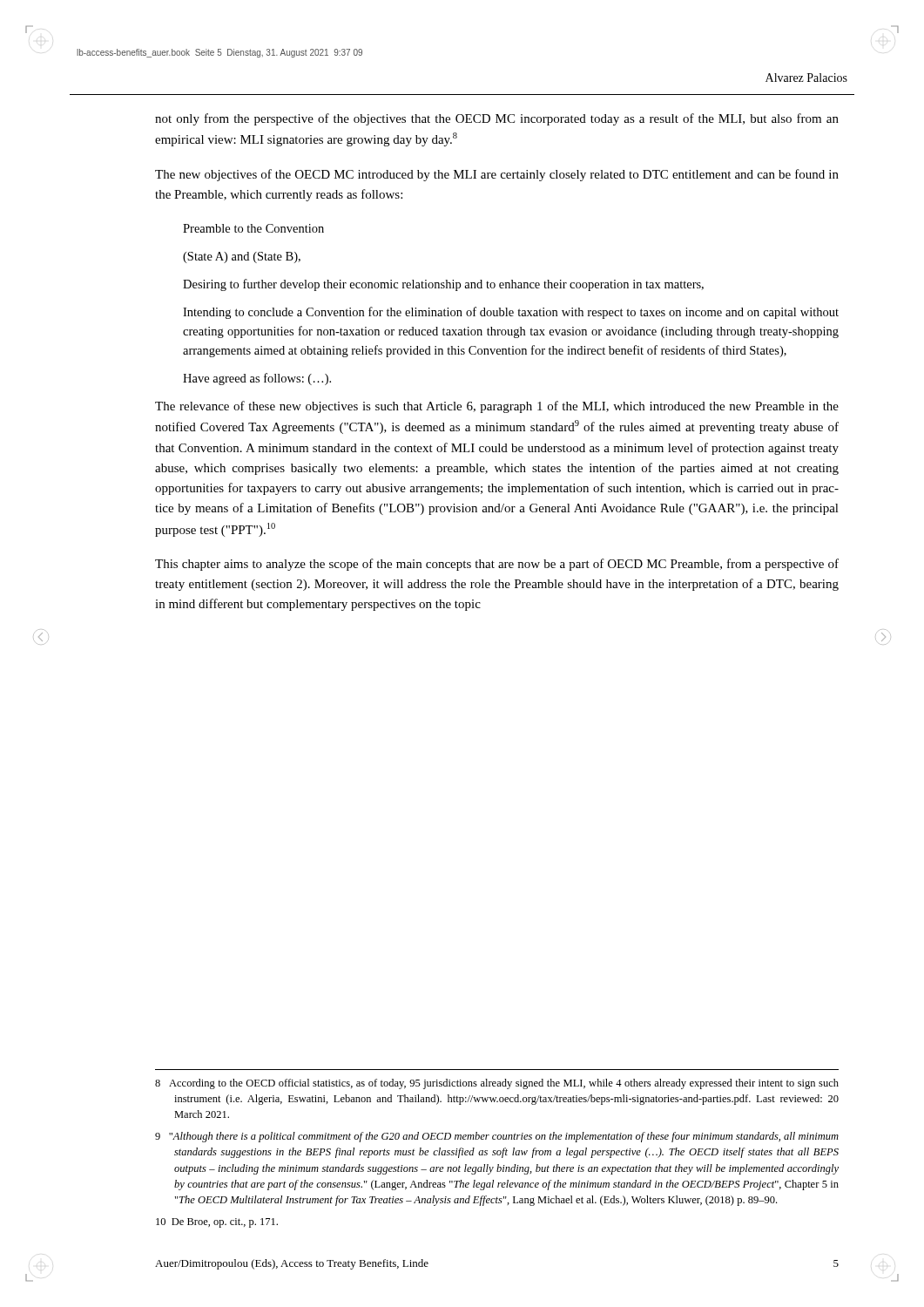
Task: Click on the element starting "Have agreed as follows: (…)."
Action: click(x=257, y=378)
